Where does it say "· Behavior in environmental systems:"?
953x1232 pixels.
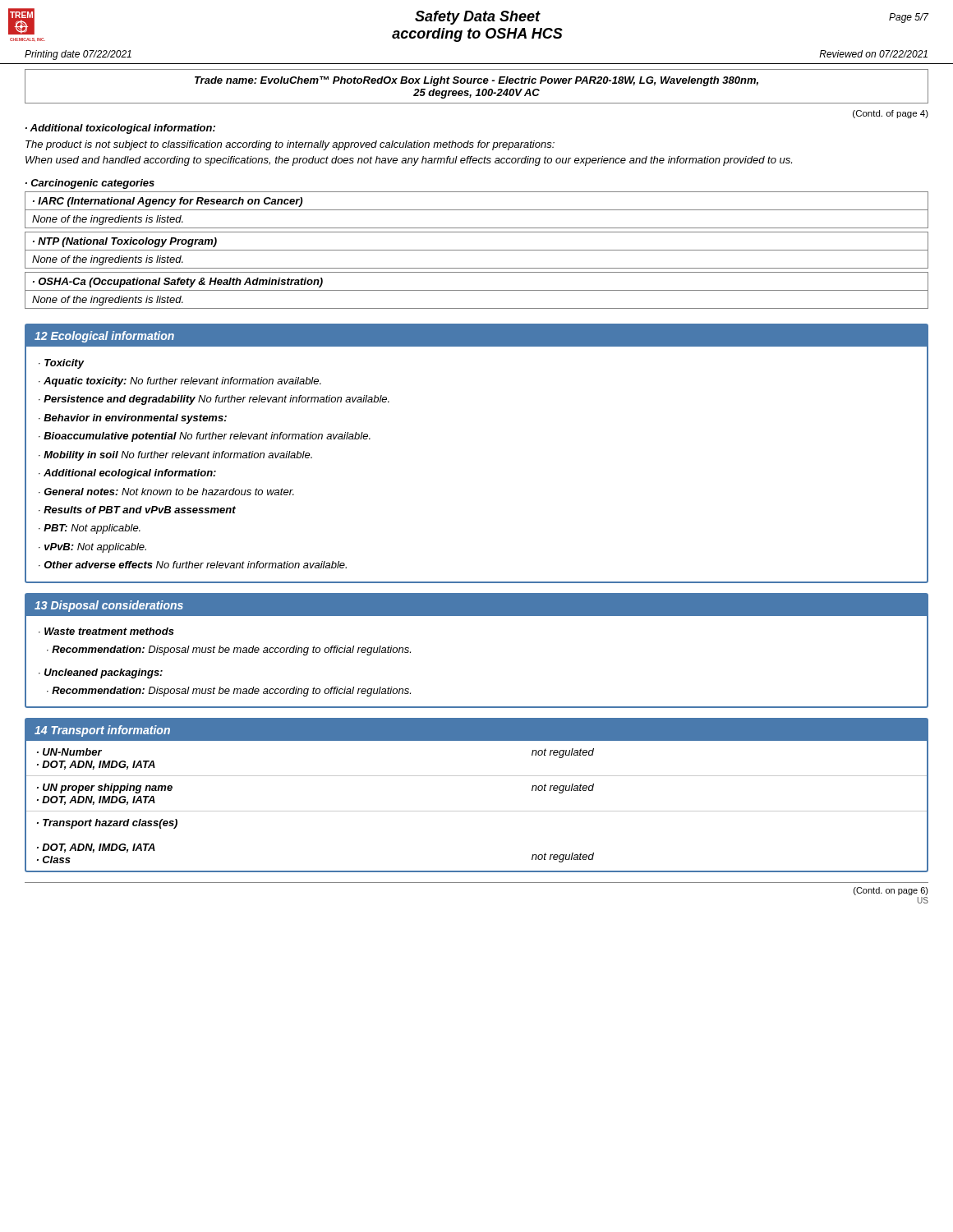132,418
